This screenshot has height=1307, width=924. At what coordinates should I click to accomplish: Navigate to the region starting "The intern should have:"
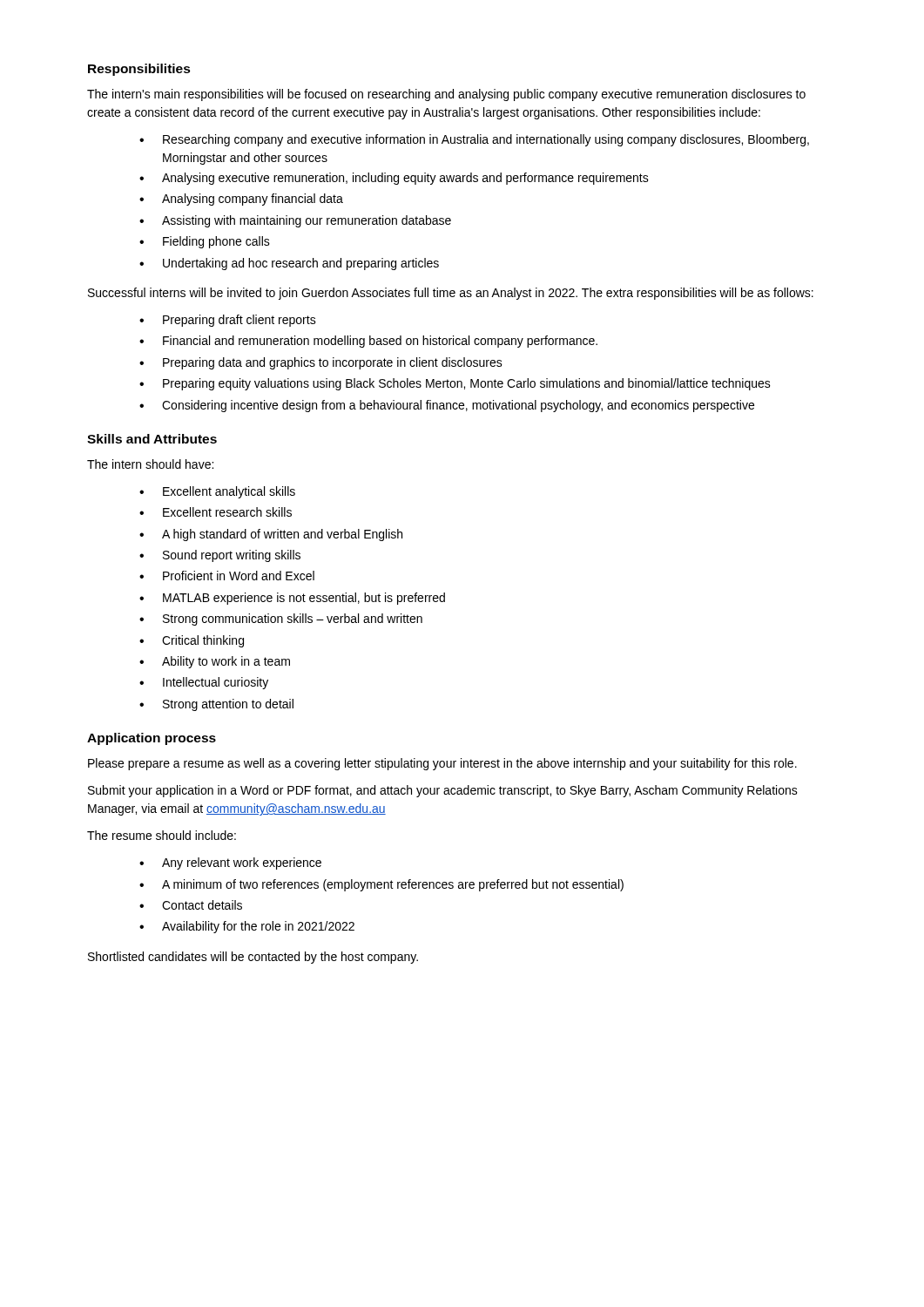click(151, 464)
